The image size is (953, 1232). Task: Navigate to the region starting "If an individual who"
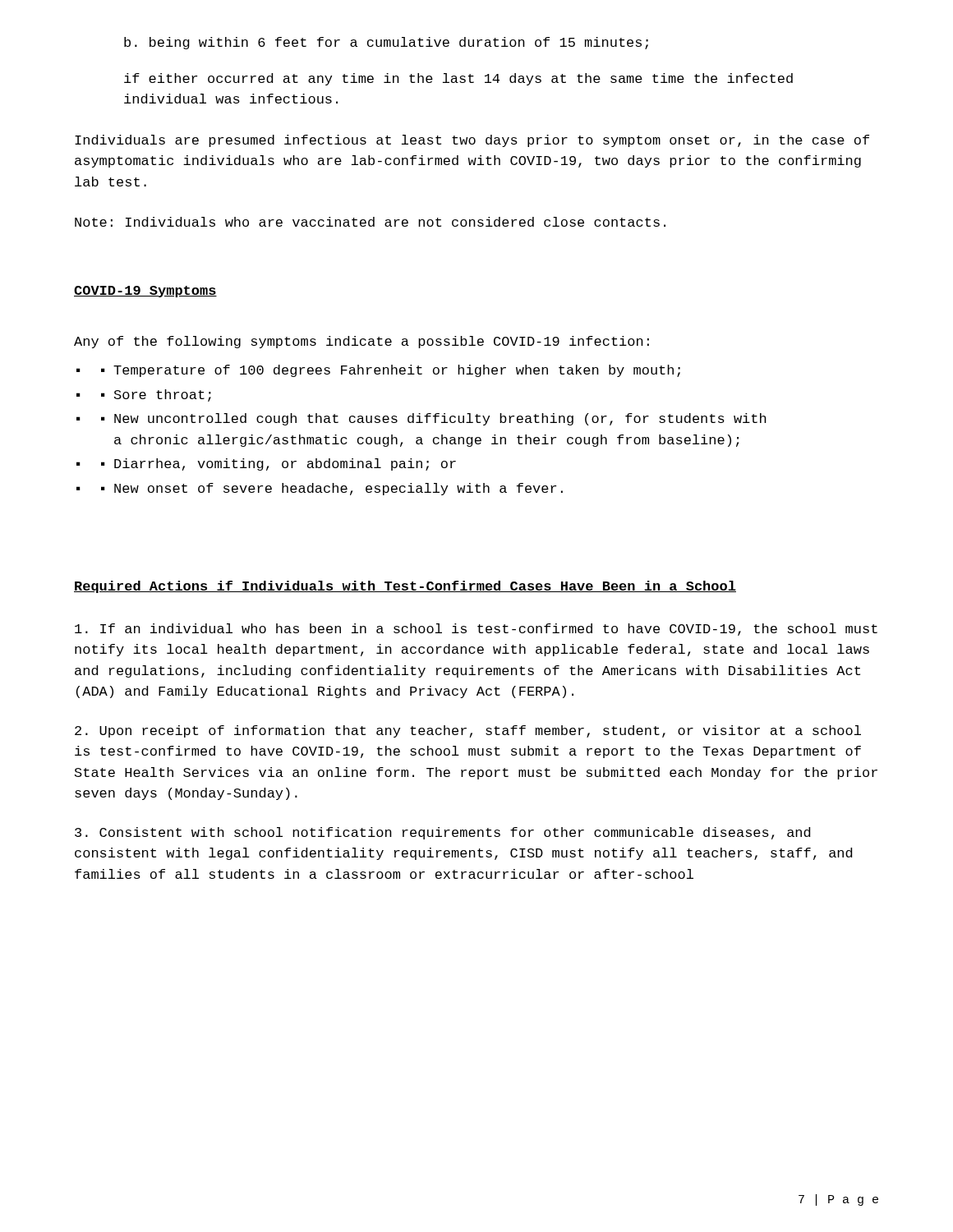(476, 661)
